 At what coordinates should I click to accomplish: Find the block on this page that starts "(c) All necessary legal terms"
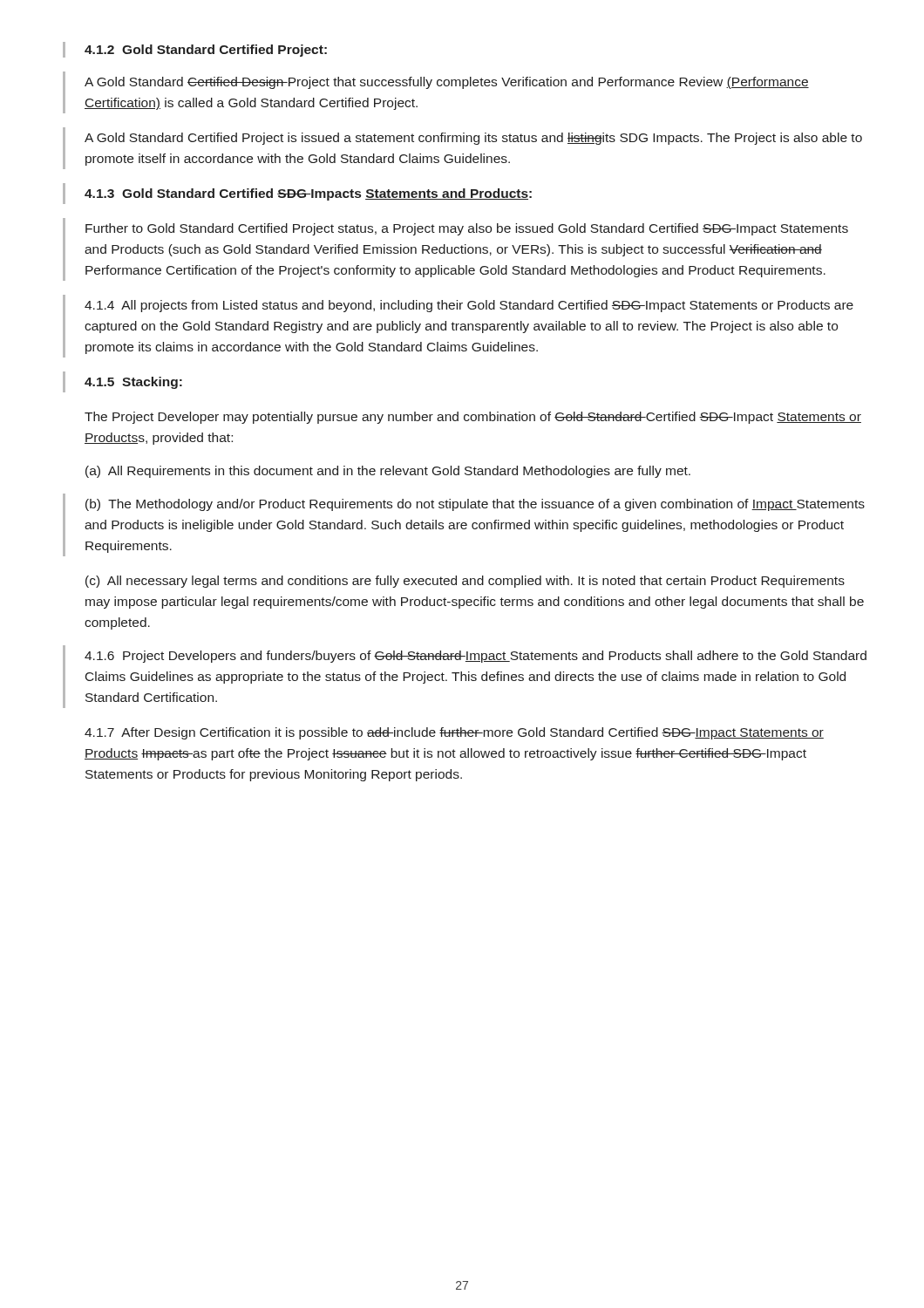click(478, 602)
